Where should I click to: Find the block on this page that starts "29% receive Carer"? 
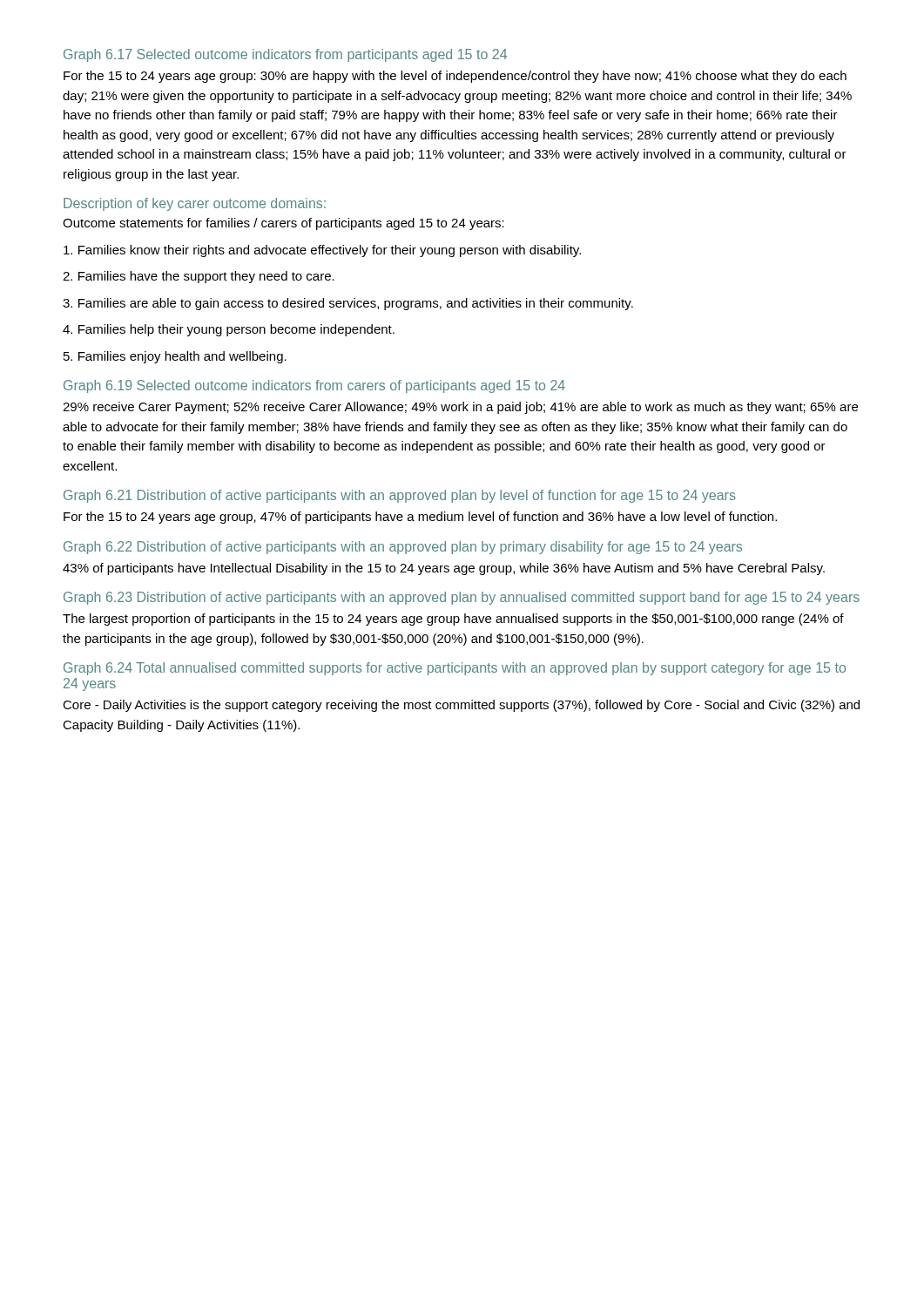(461, 436)
